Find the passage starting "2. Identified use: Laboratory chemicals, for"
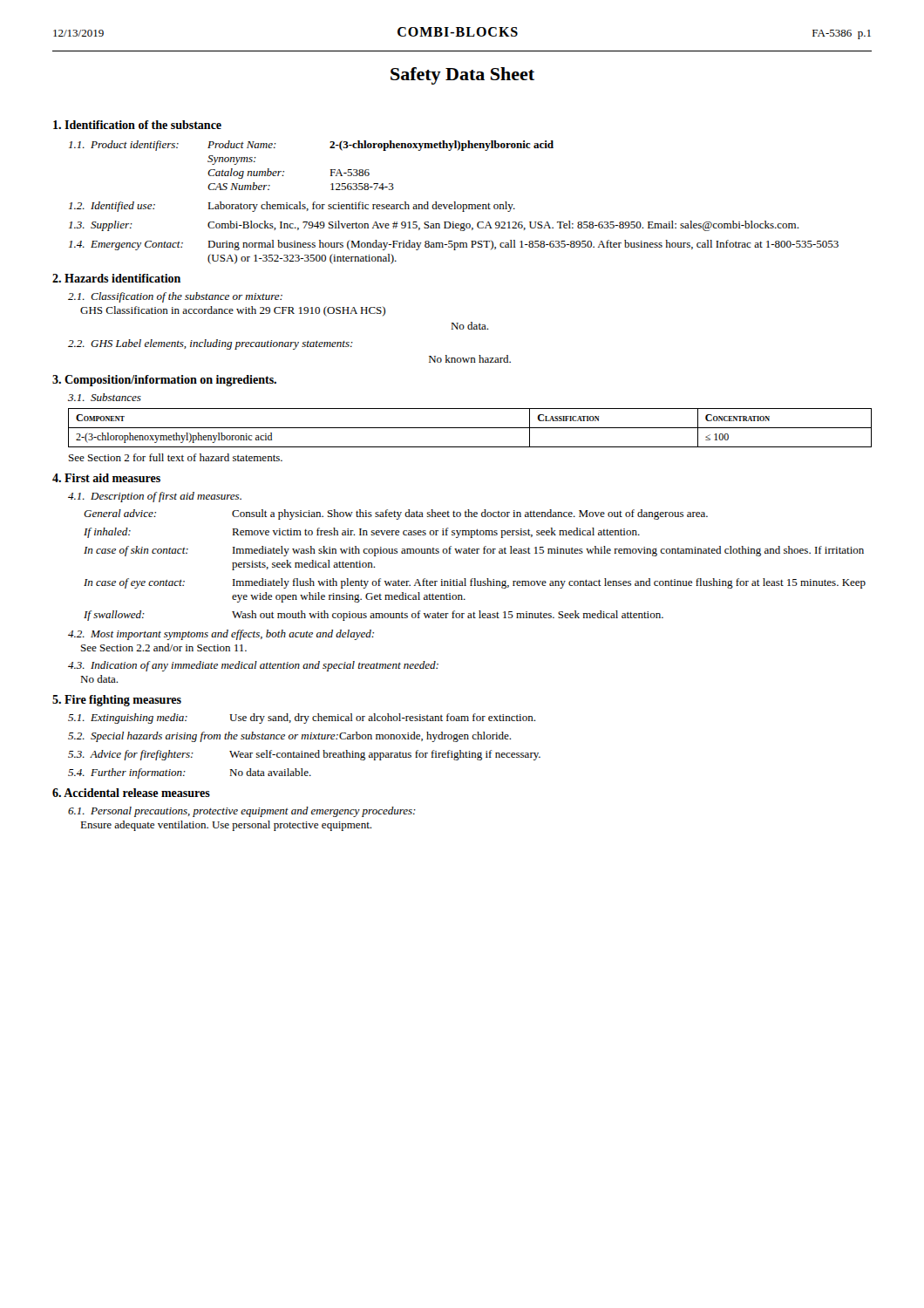 [470, 206]
